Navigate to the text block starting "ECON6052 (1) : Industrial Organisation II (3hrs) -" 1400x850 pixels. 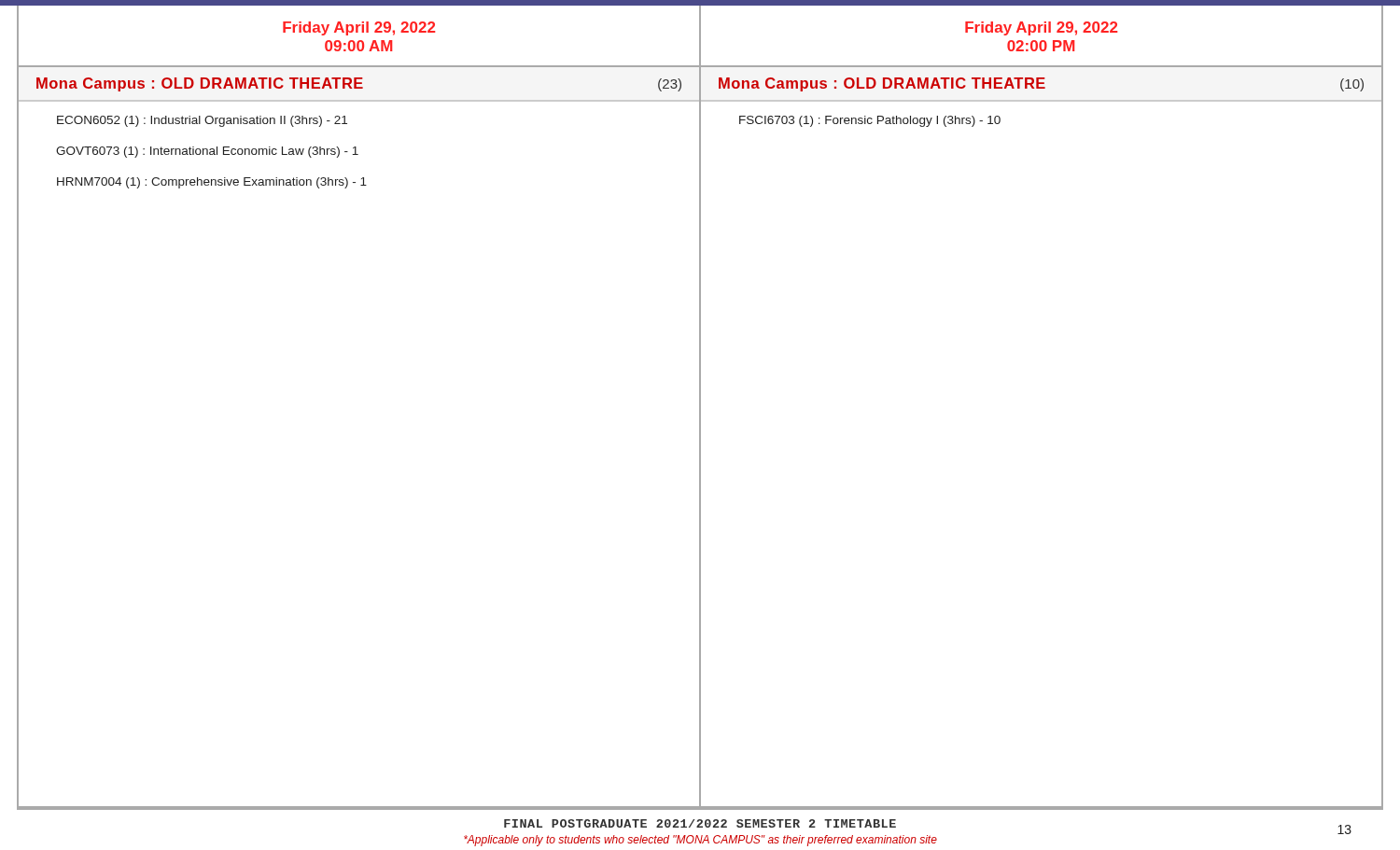202,120
